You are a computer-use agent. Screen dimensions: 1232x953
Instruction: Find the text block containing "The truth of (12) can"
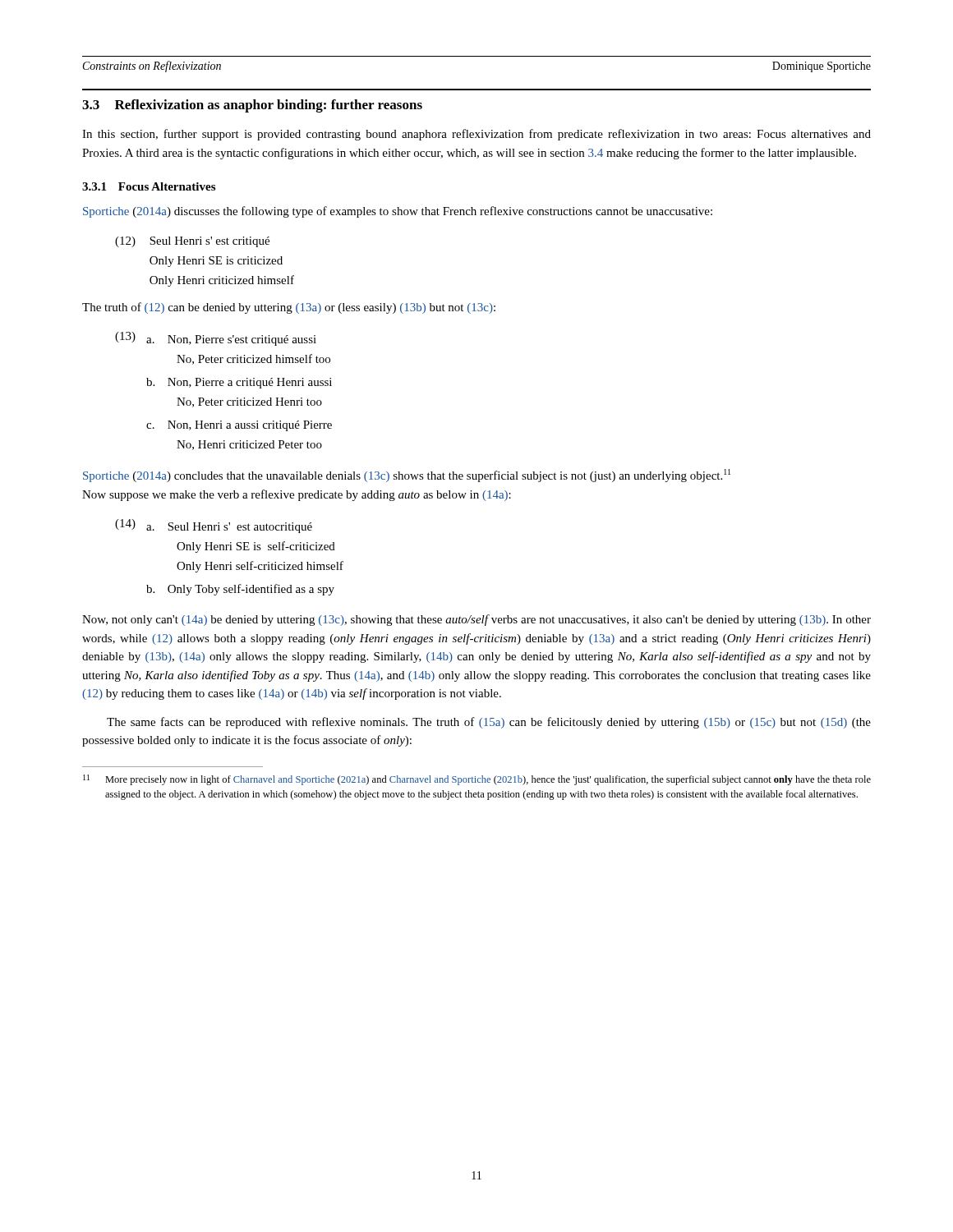tap(476, 307)
